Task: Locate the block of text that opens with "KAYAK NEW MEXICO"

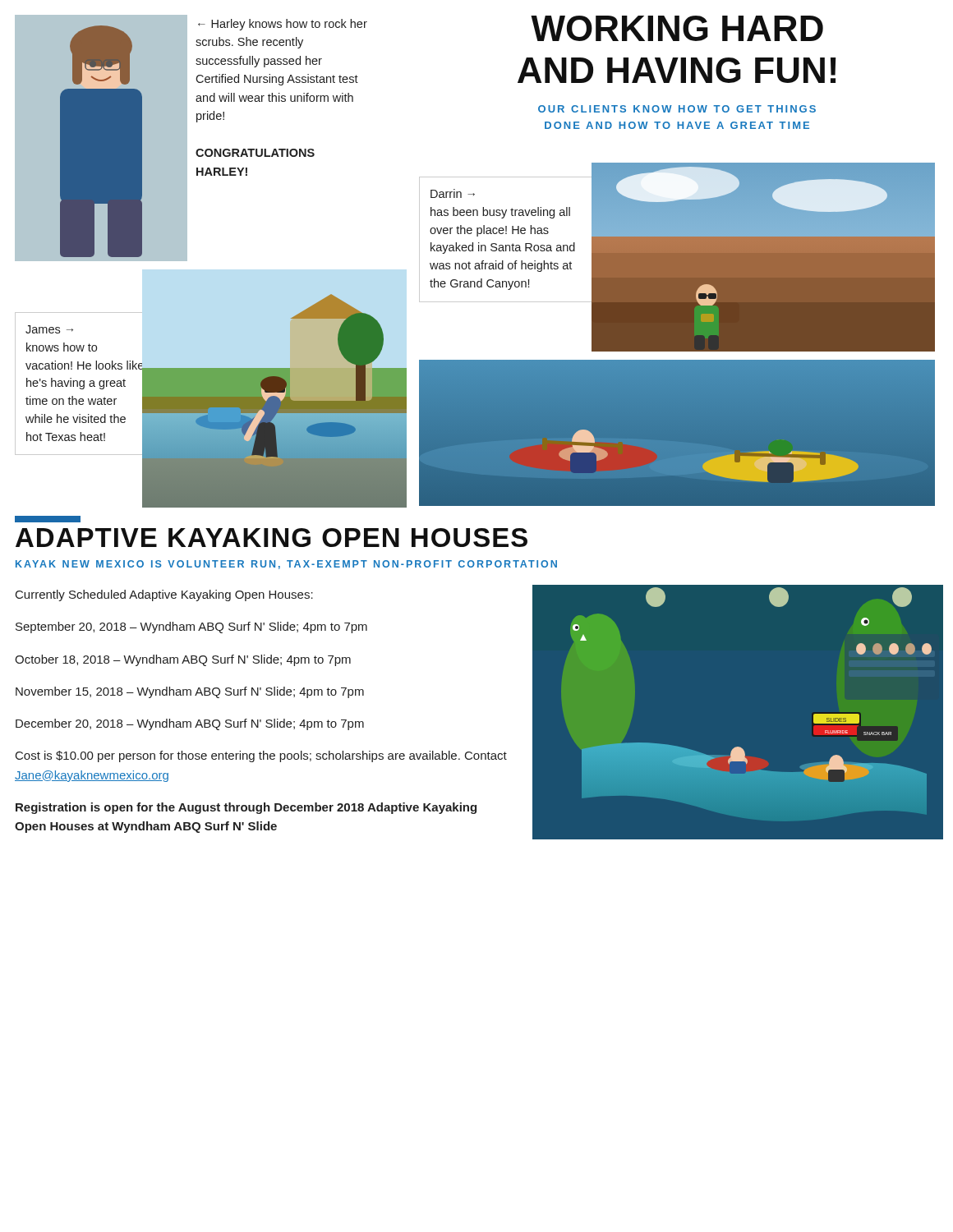Action: point(287,564)
